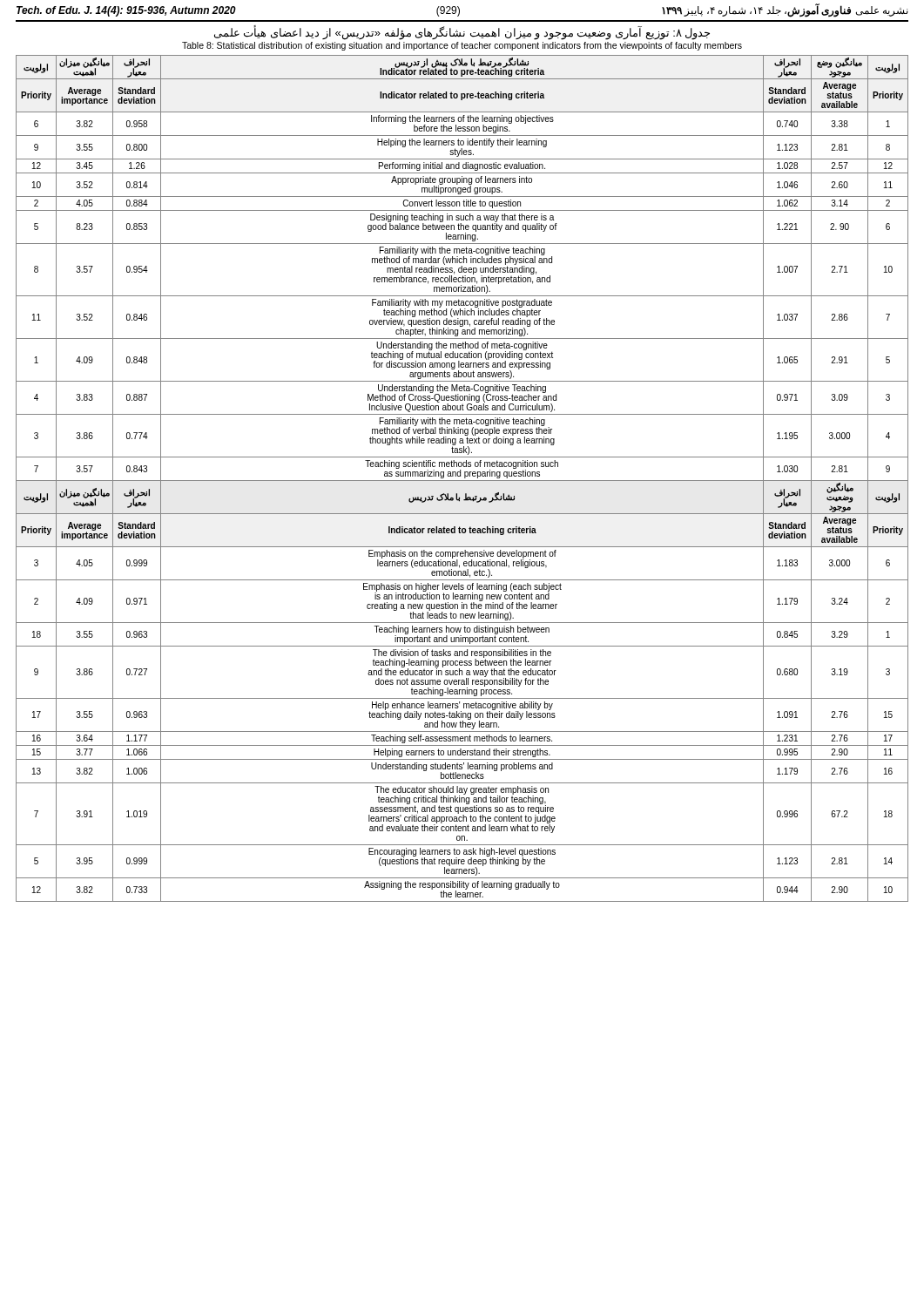Find the table that mentions "Helping earners to"
This screenshot has width=924, height=1307.
point(462,478)
